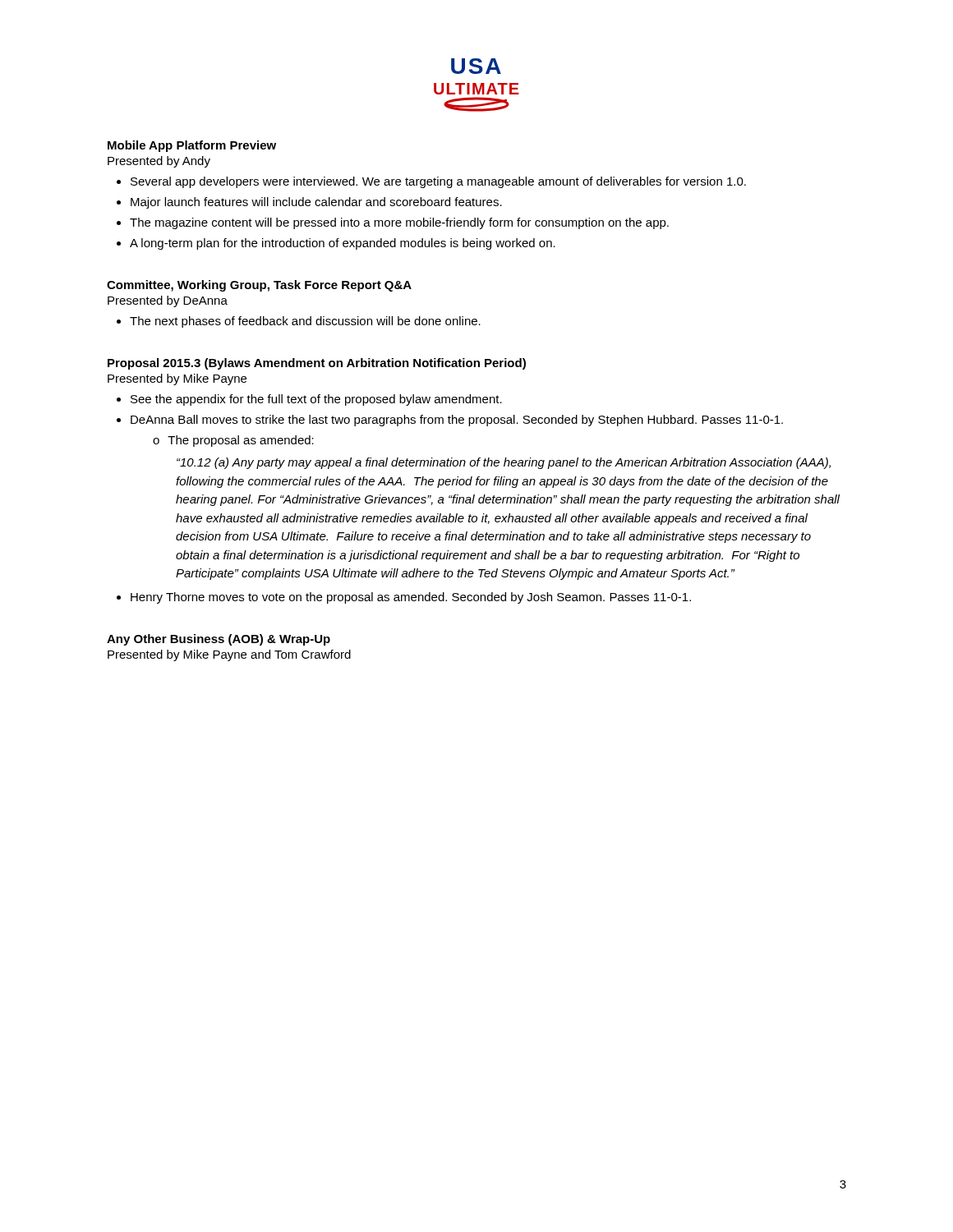Navigate to the region starting "A long-term plan for the introduction"
The width and height of the screenshot is (953, 1232).
pyautogui.click(x=343, y=243)
